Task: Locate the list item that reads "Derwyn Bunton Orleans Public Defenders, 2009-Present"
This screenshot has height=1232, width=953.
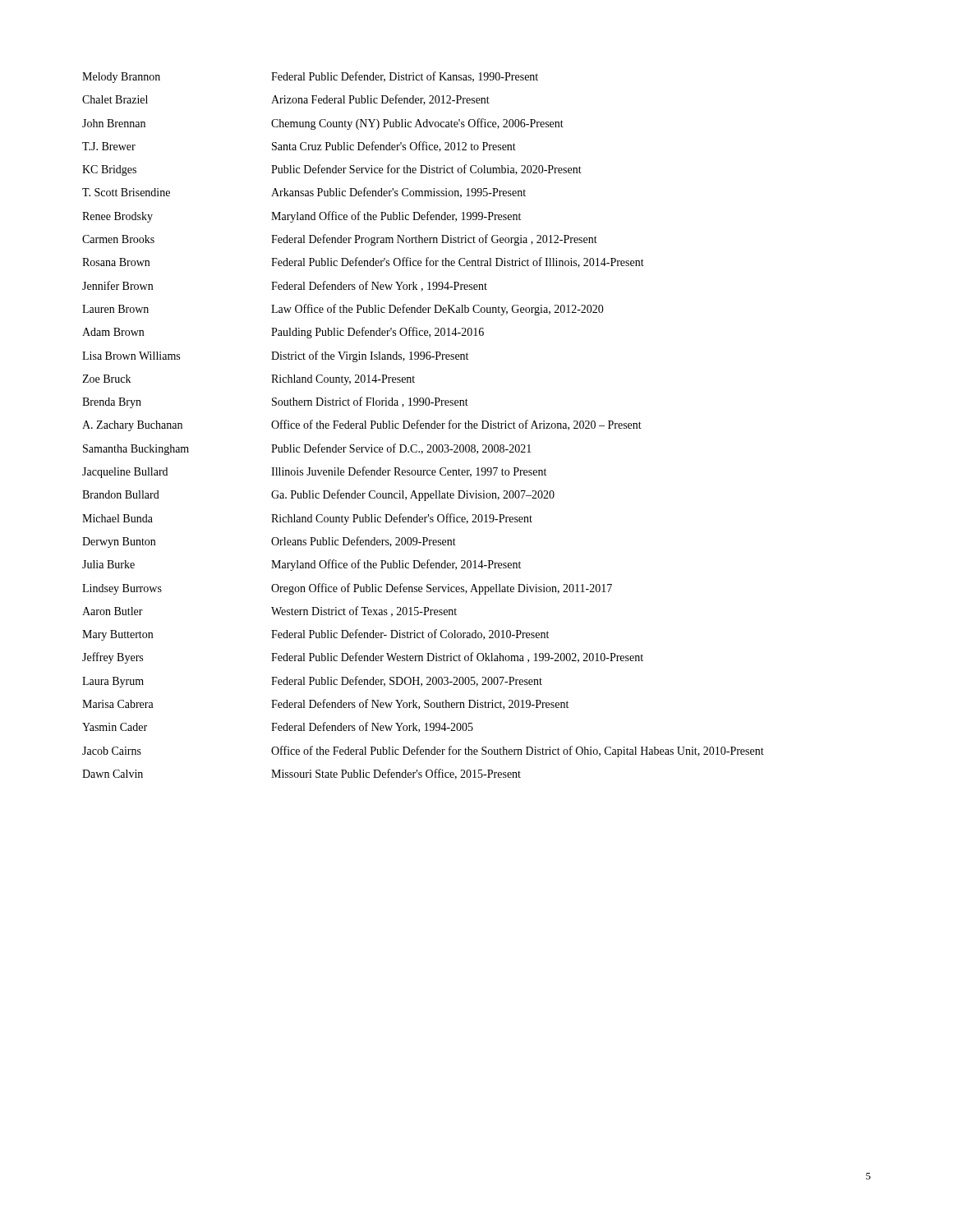Action: [x=269, y=542]
